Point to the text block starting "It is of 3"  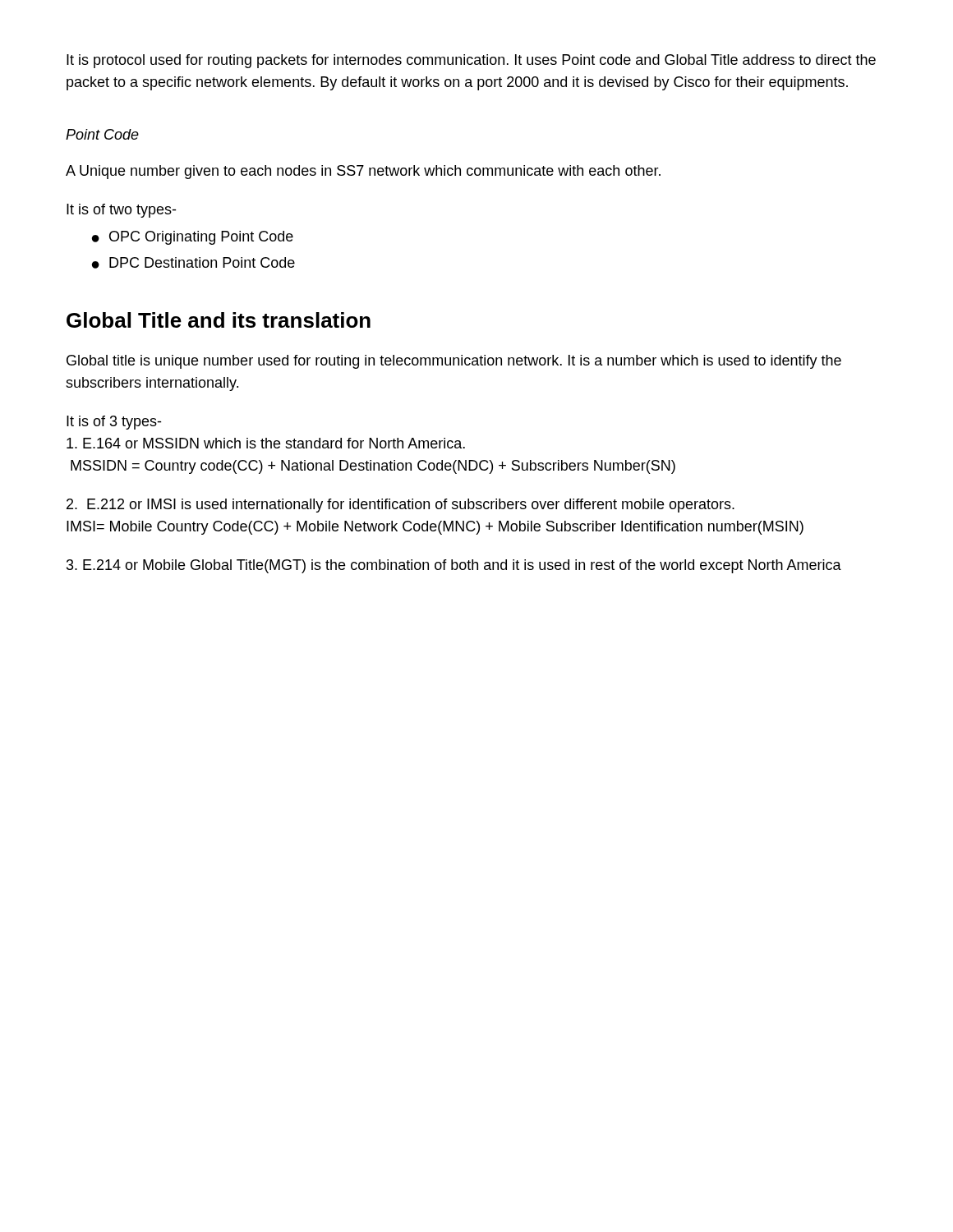pyautogui.click(x=371, y=444)
